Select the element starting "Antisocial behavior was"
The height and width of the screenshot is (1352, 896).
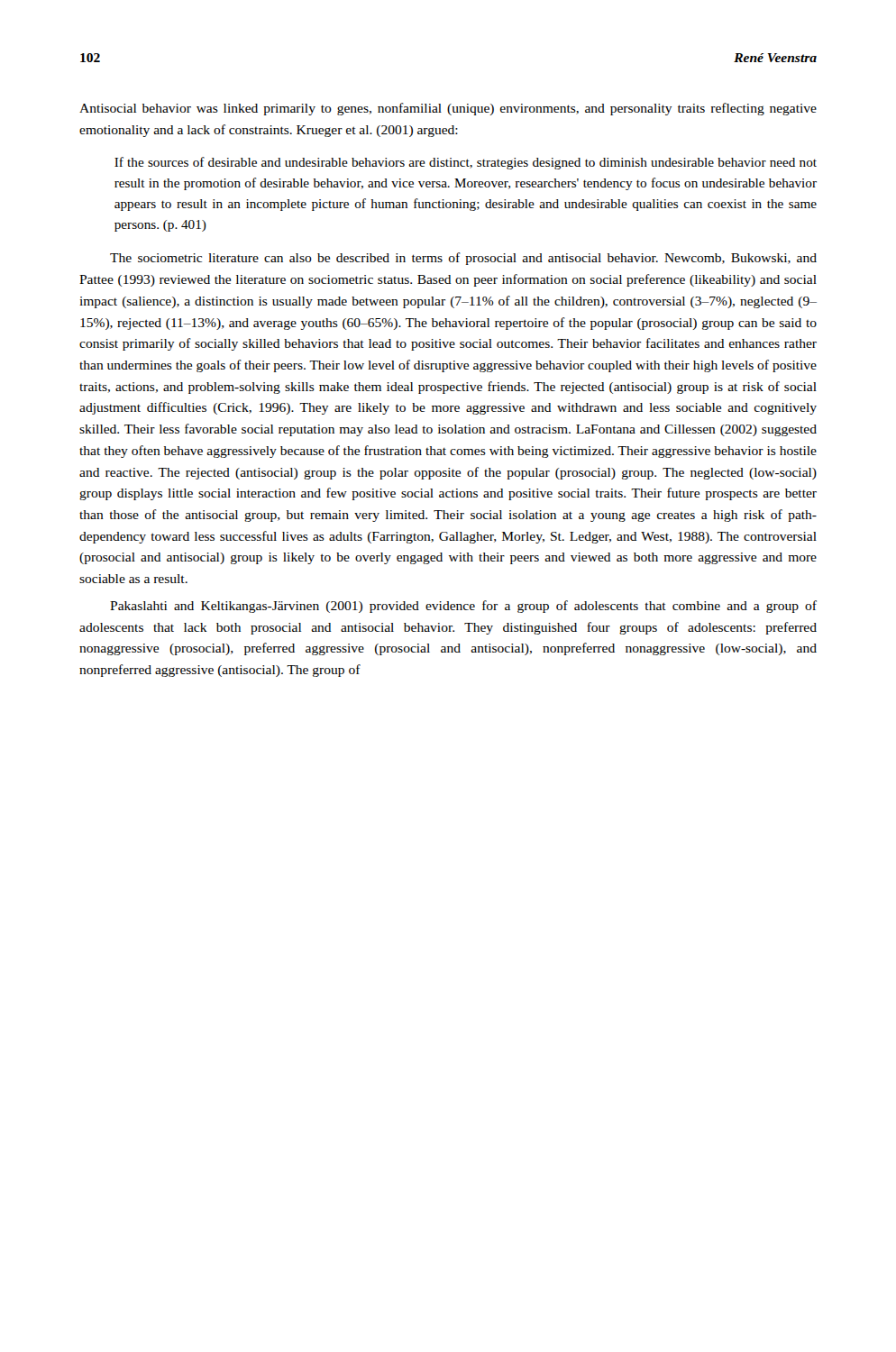point(448,119)
